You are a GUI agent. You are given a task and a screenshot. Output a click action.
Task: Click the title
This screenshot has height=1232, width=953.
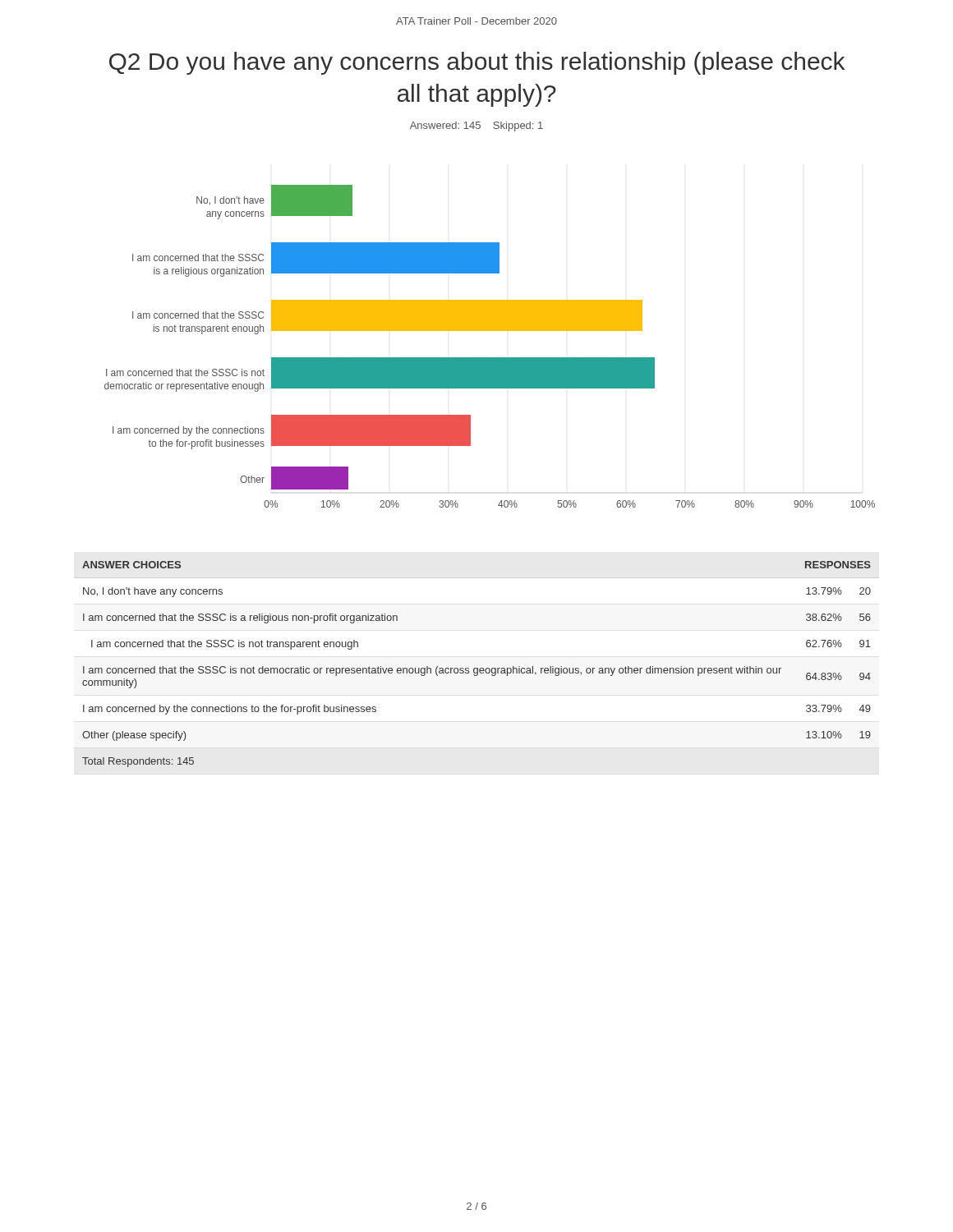tap(476, 77)
